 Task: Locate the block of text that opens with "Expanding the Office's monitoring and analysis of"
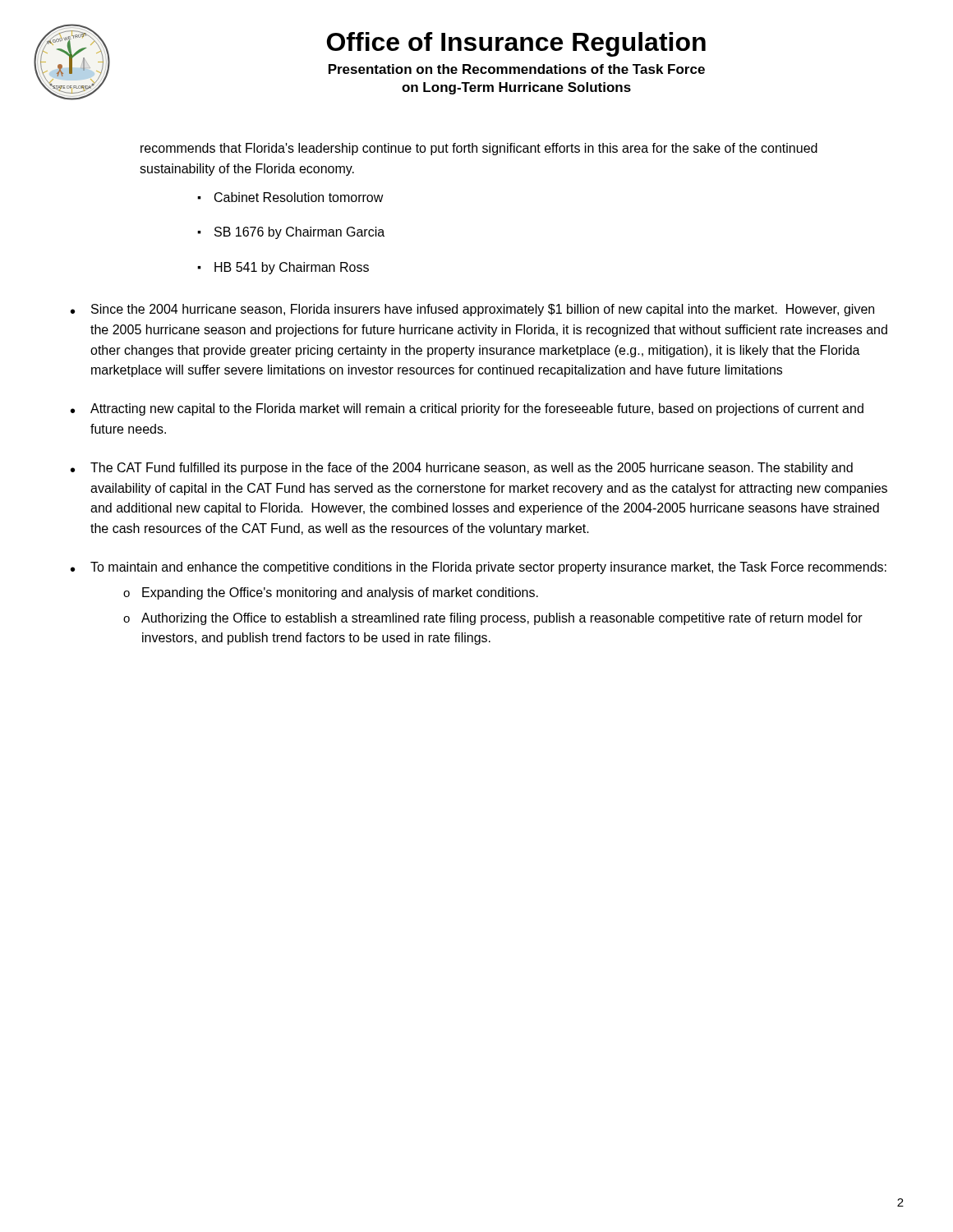[340, 592]
